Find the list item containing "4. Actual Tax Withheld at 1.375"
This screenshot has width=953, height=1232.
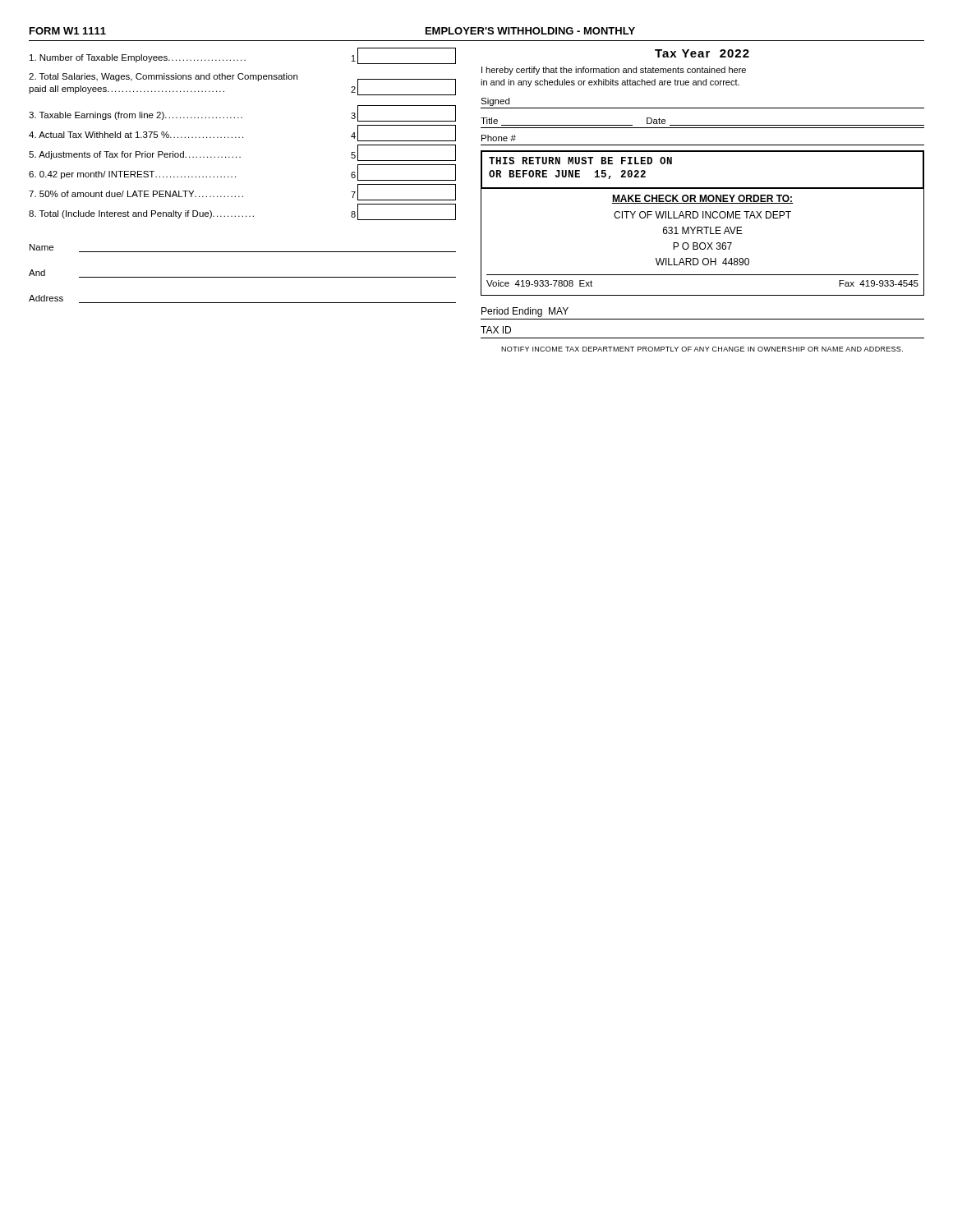[x=242, y=133]
